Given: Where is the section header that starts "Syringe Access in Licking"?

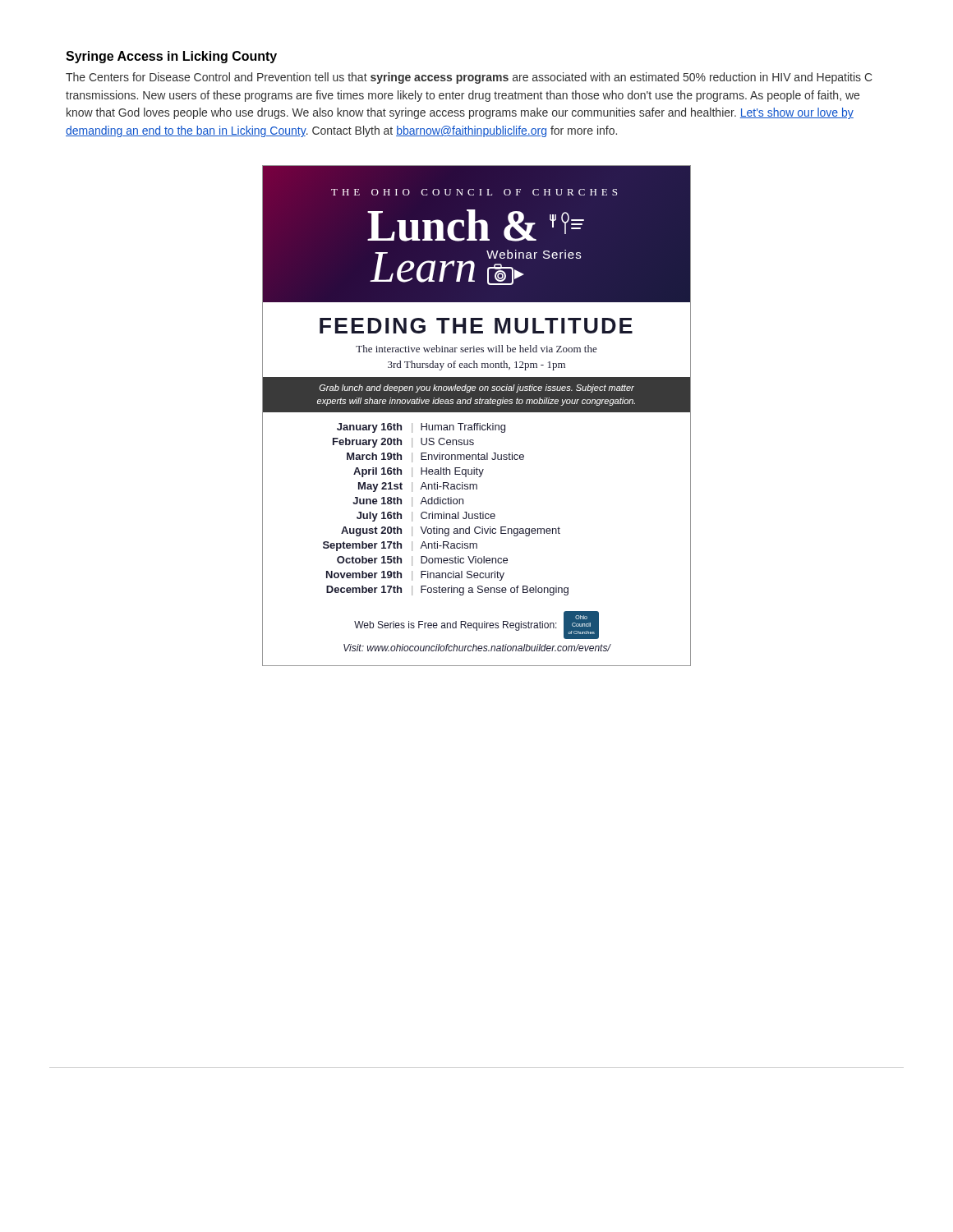Looking at the screenshot, I should tap(171, 56).
